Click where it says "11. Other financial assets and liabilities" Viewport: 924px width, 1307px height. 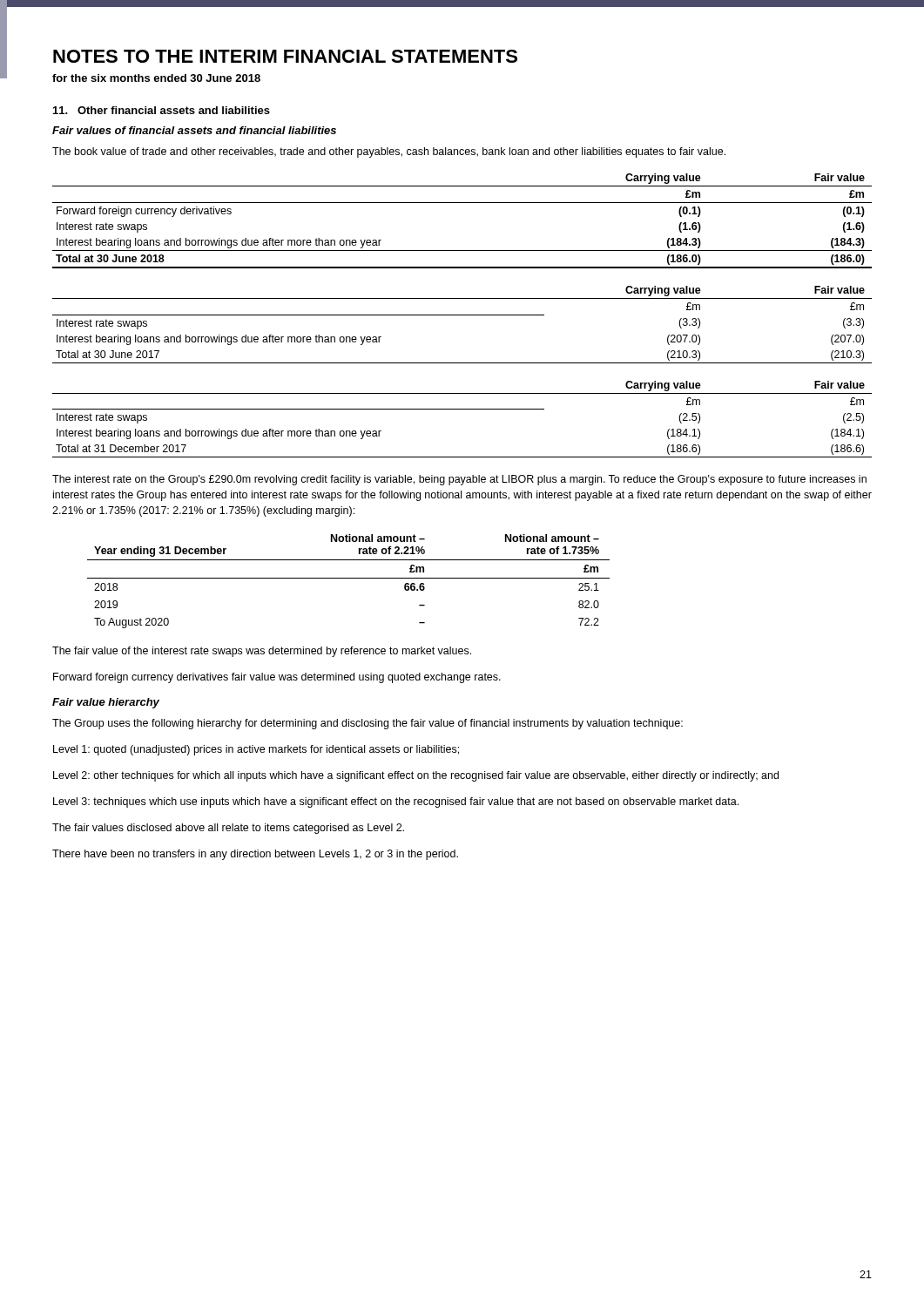(161, 110)
